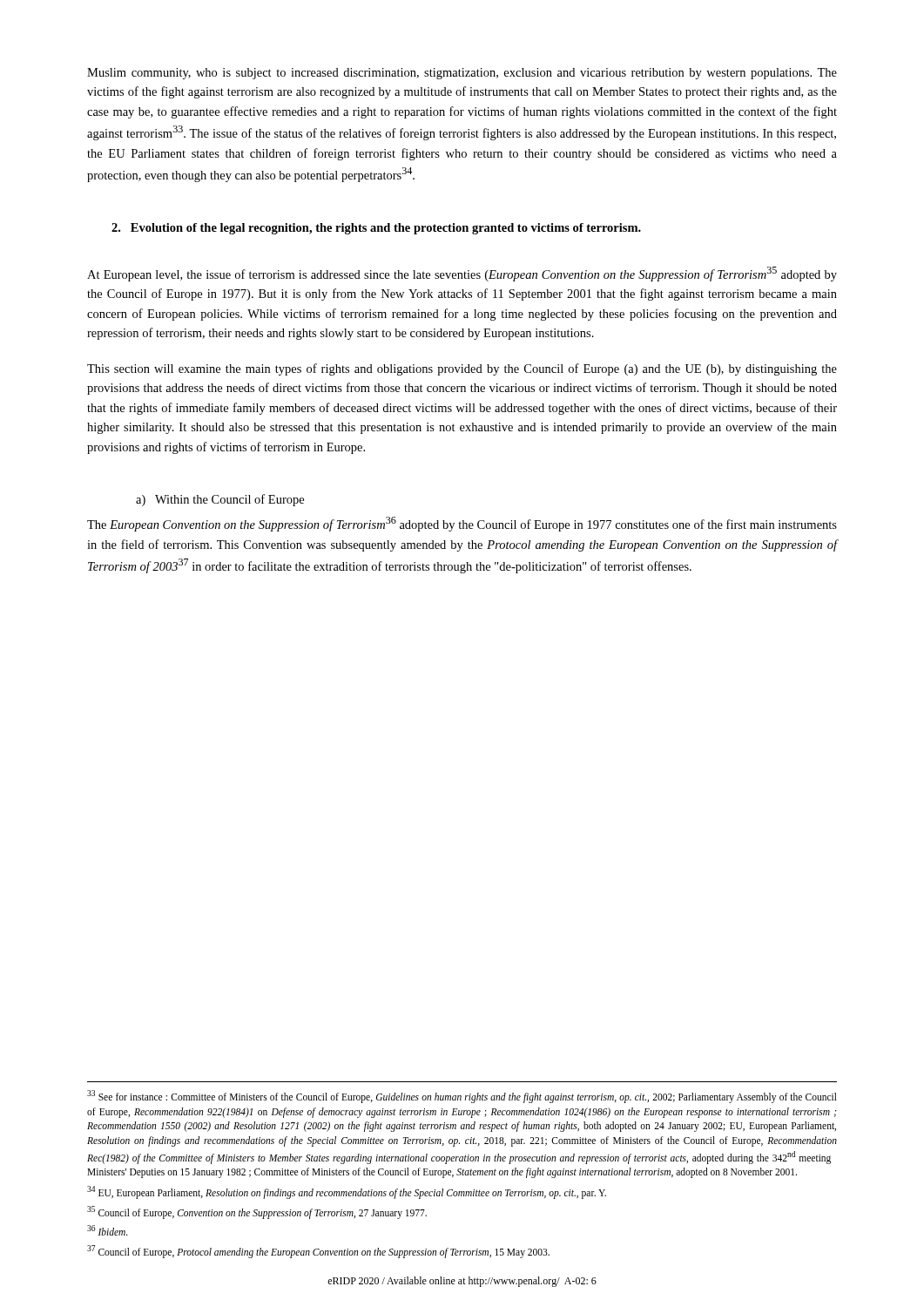Image resolution: width=924 pixels, height=1307 pixels.
Task: Locate the text block starting "a) Within the Council of Europe"
Action: [x=220, y=500]
